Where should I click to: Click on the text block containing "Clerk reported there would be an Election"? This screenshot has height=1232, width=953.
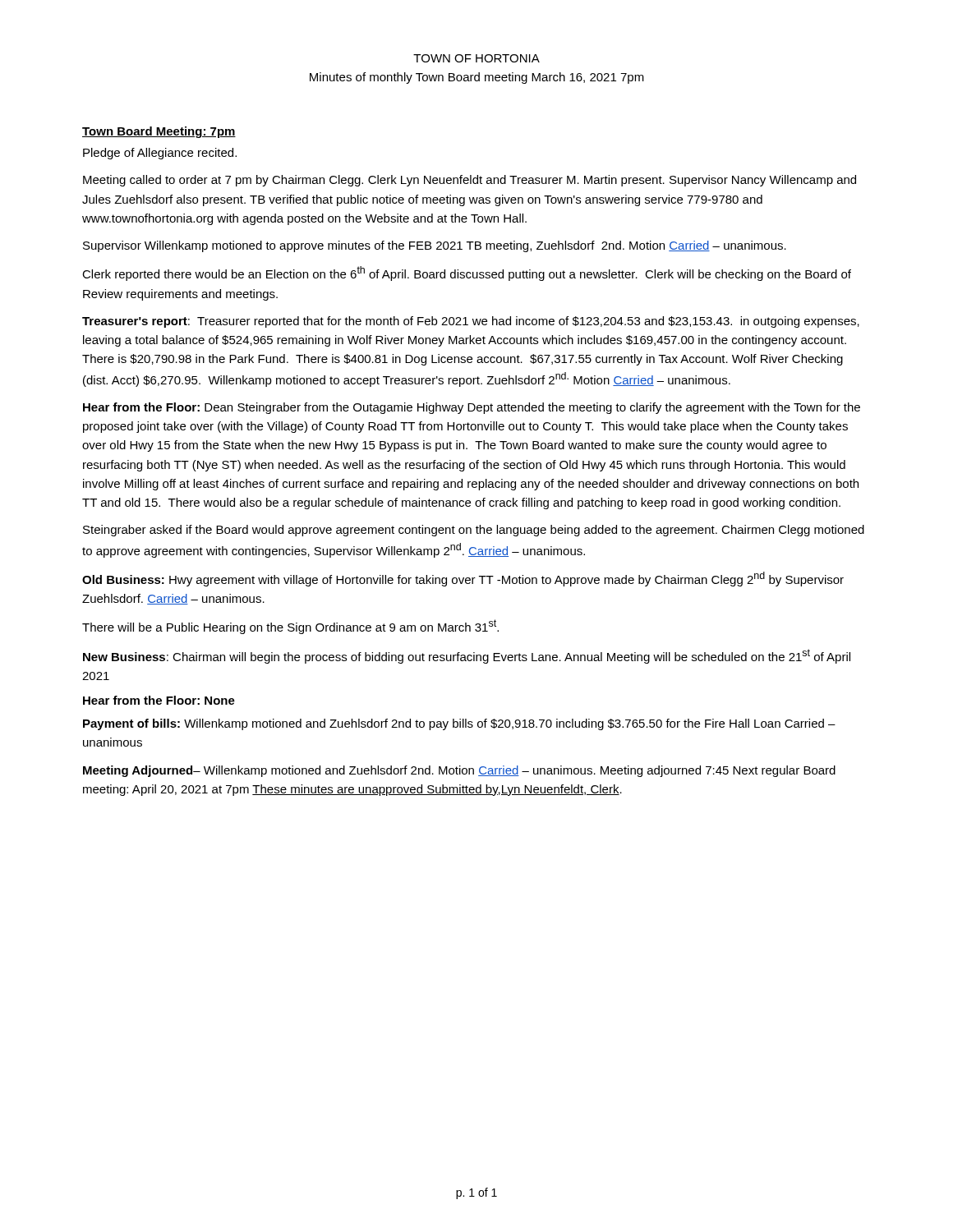point(467,282)
